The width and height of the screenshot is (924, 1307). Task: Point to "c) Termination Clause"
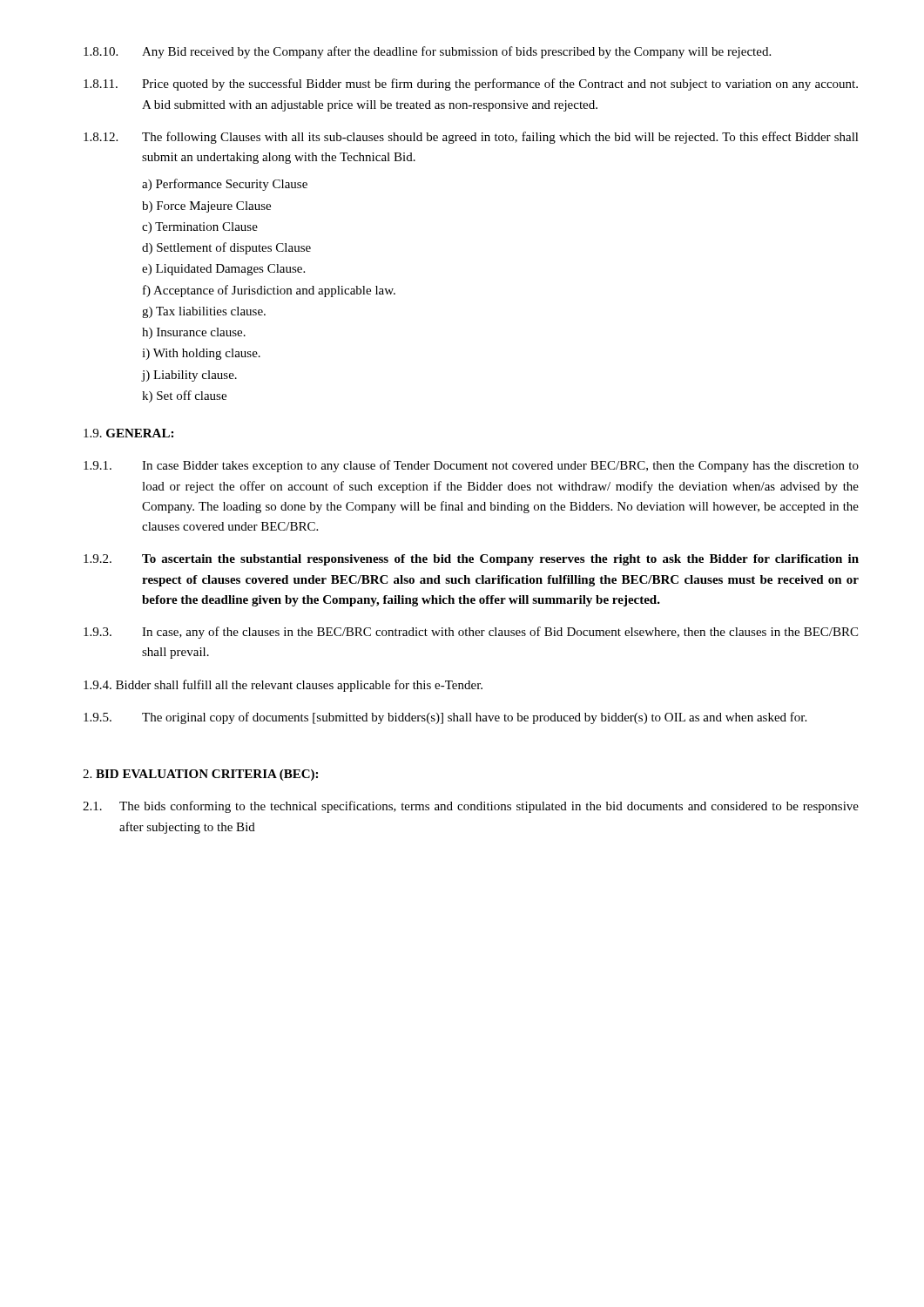point(200,226)
